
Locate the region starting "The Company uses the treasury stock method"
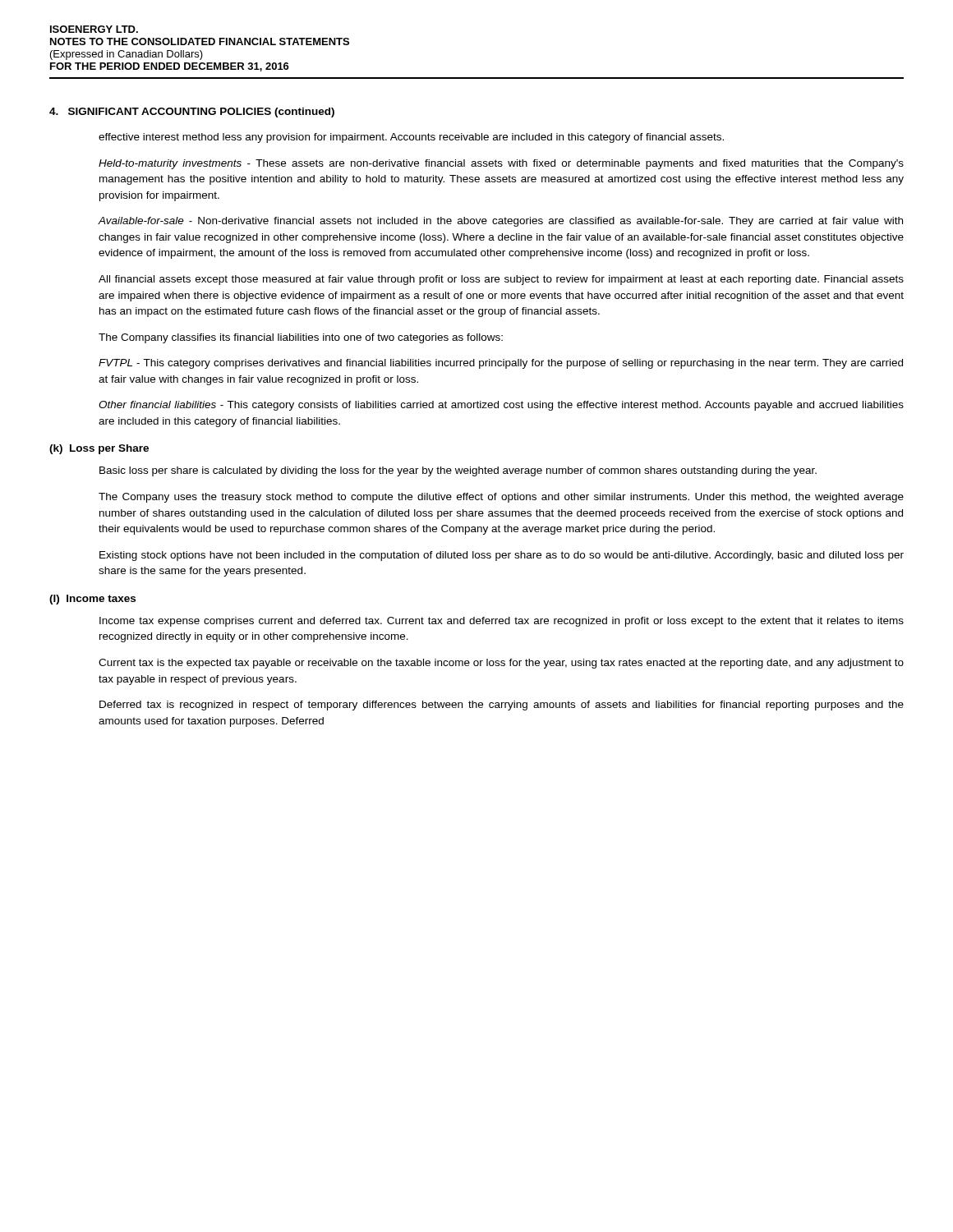[501, 513]
